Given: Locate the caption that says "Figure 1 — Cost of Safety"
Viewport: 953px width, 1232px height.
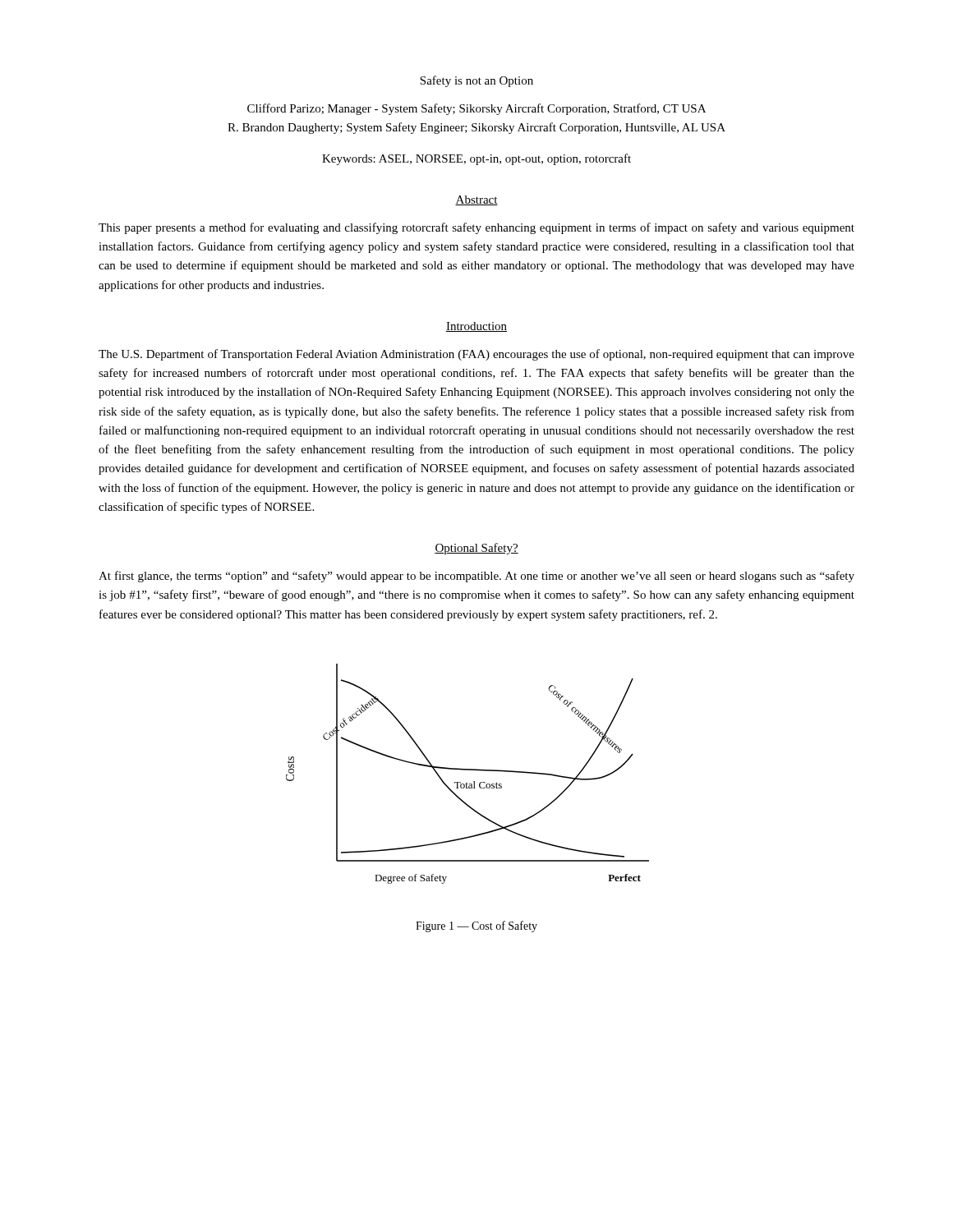Looking at the screenshot, I should tap(476, 926).
